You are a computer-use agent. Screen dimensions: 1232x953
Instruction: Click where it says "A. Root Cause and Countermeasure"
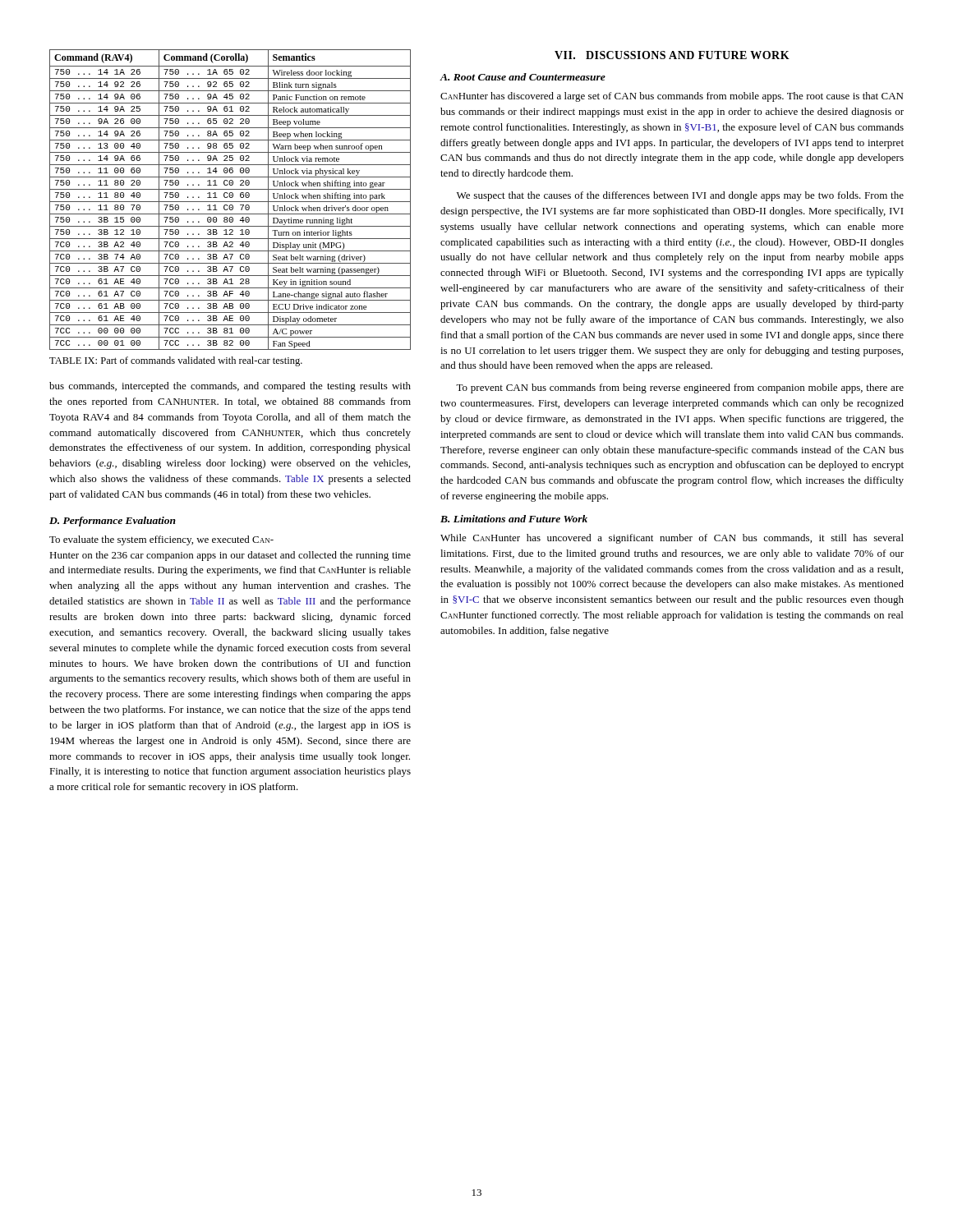click(x=523, y=77)
